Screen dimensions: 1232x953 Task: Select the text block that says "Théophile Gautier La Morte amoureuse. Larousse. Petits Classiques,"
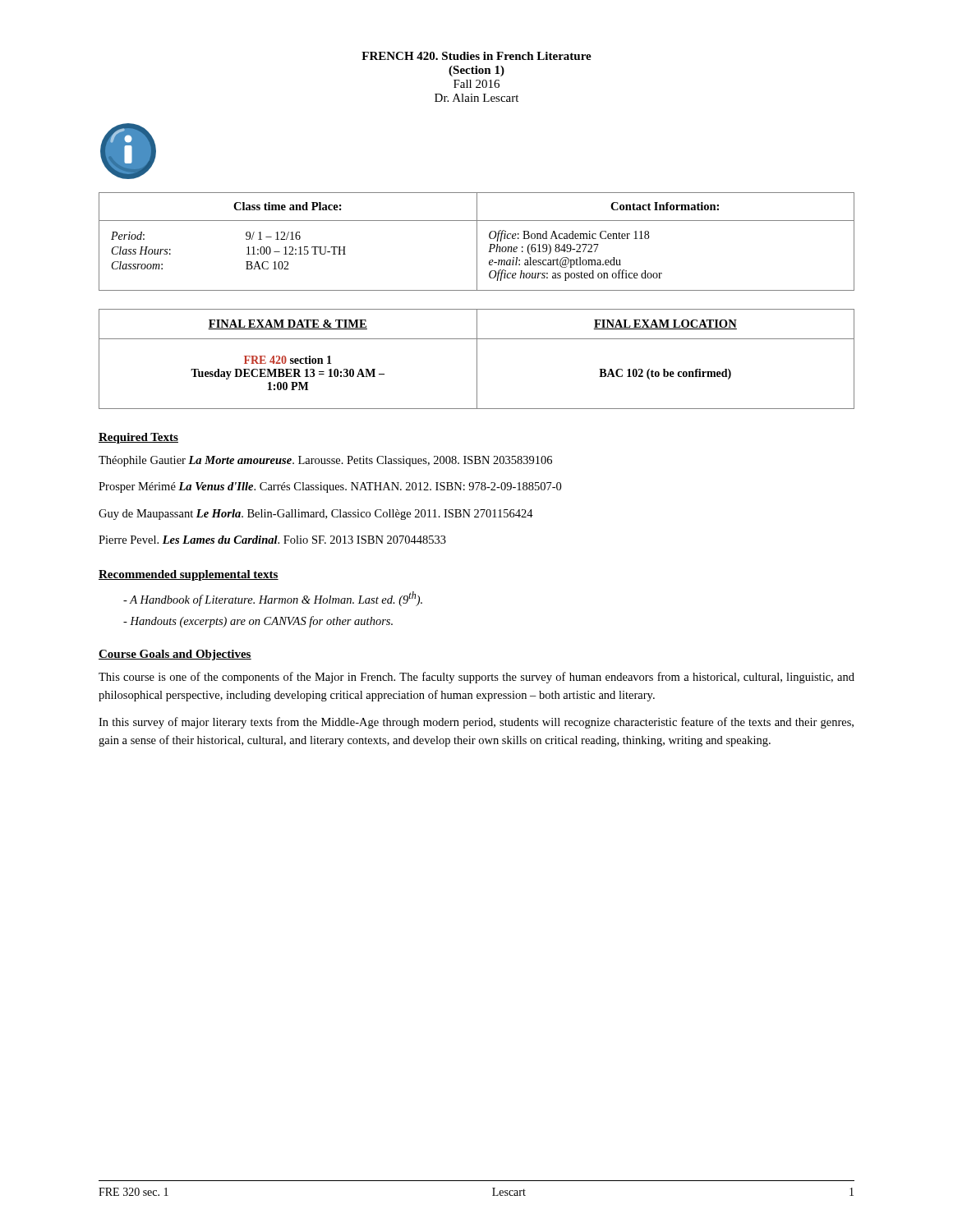(x=326, y=460)
